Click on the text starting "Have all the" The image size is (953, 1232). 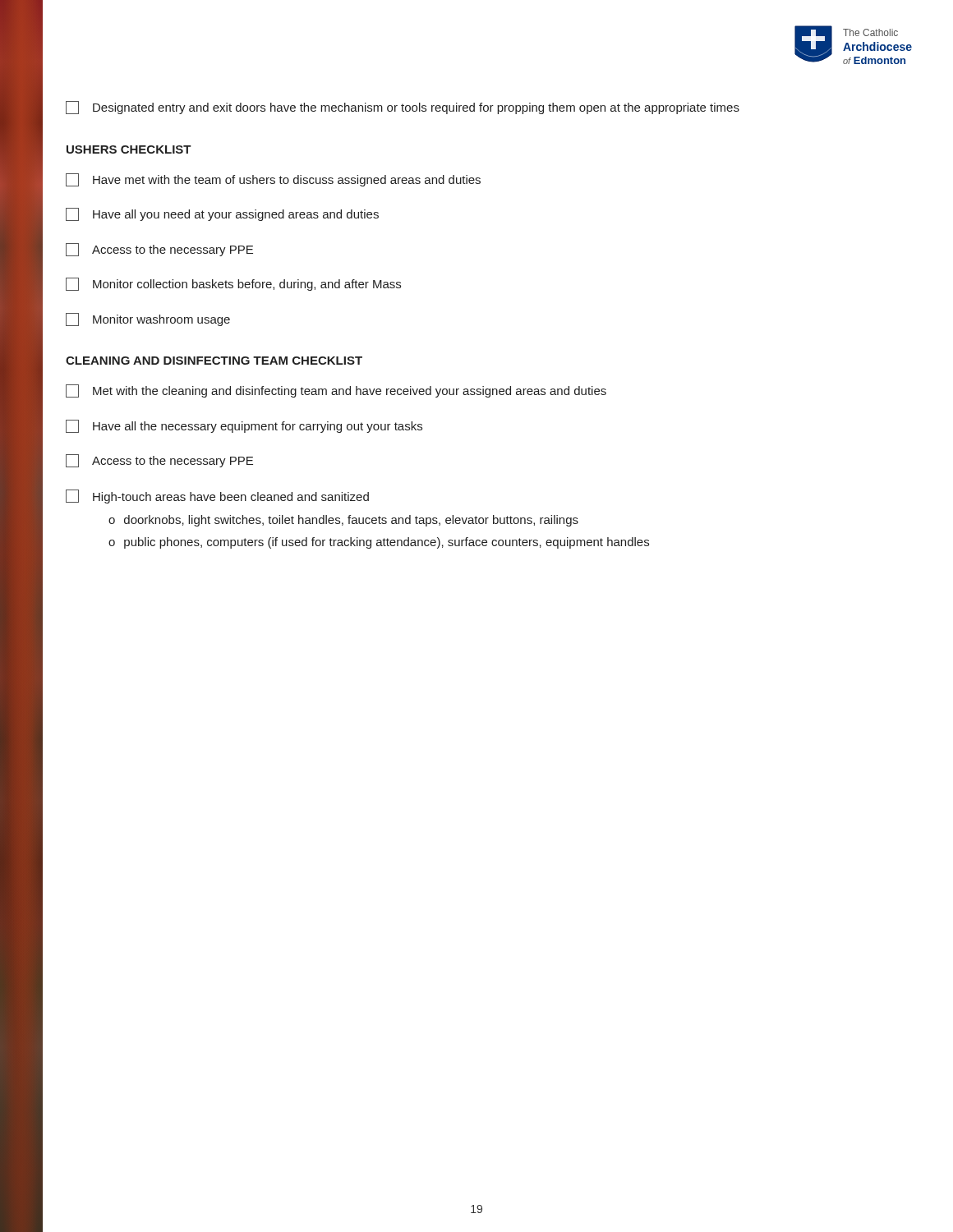point(244,426)
